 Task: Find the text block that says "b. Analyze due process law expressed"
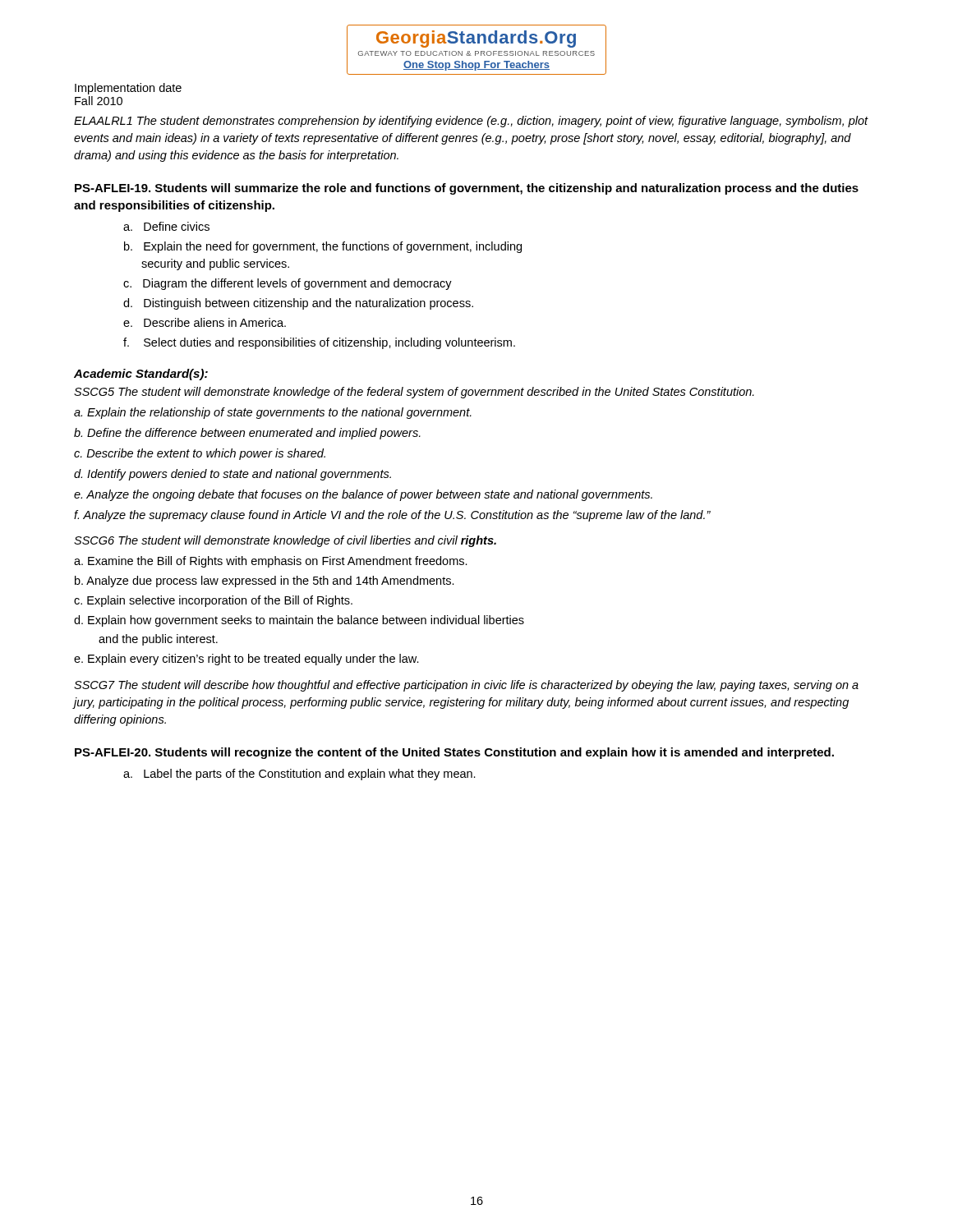coord(264,581)
